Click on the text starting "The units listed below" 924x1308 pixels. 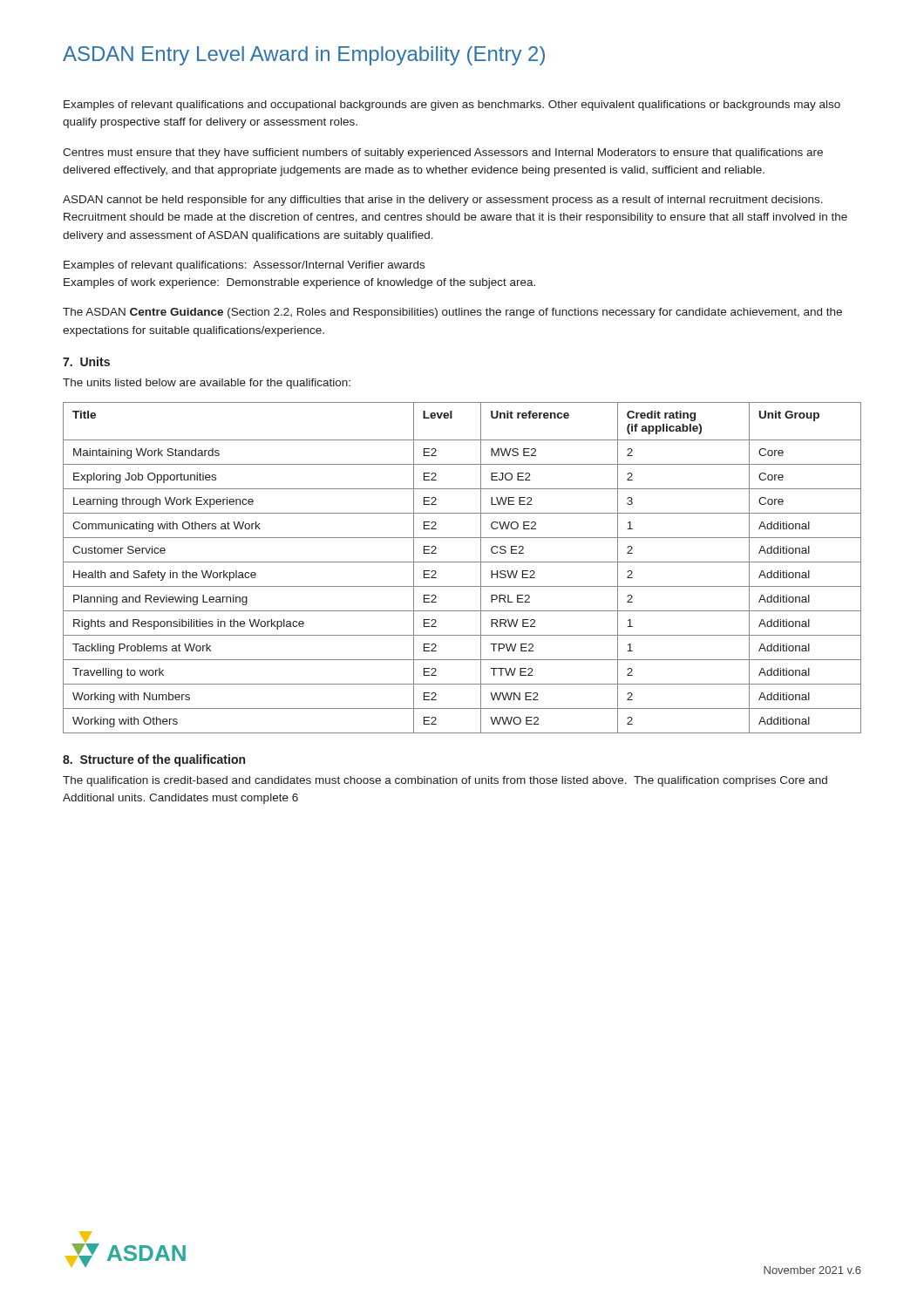tap(207, 384)
